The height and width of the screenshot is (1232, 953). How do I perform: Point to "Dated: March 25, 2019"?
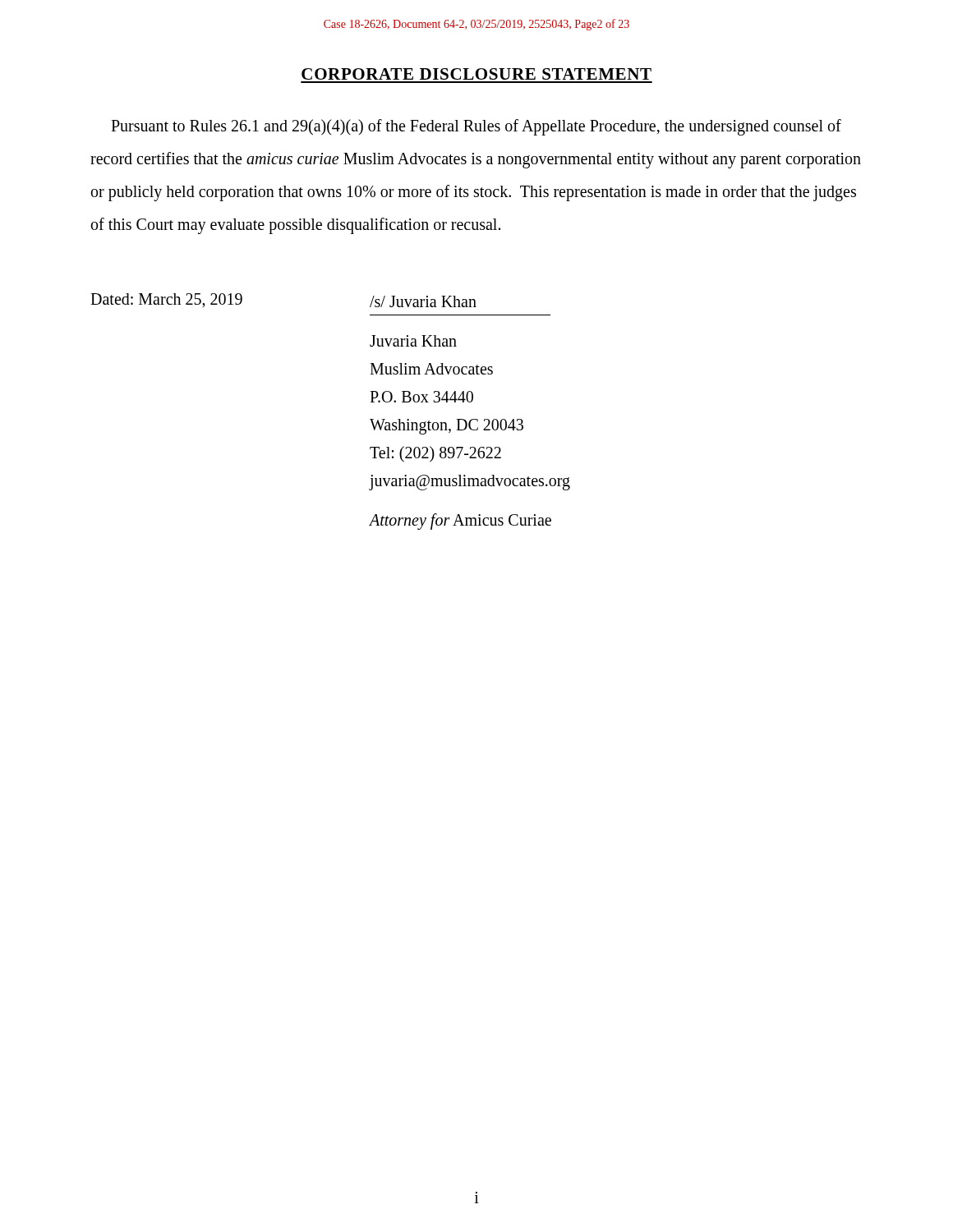[x=167, y=299]
